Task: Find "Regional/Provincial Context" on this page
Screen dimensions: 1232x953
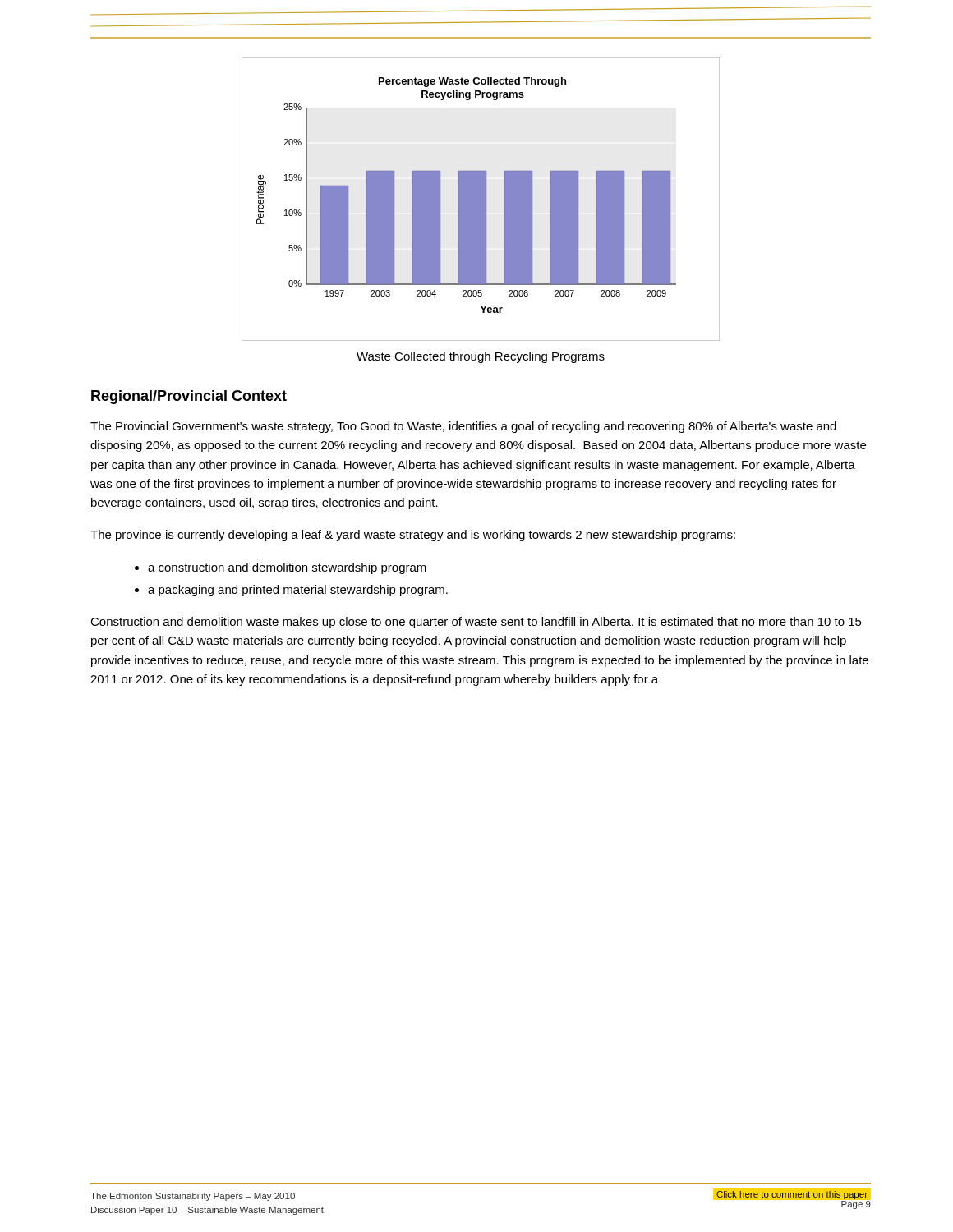Action: tap(189, 396)
